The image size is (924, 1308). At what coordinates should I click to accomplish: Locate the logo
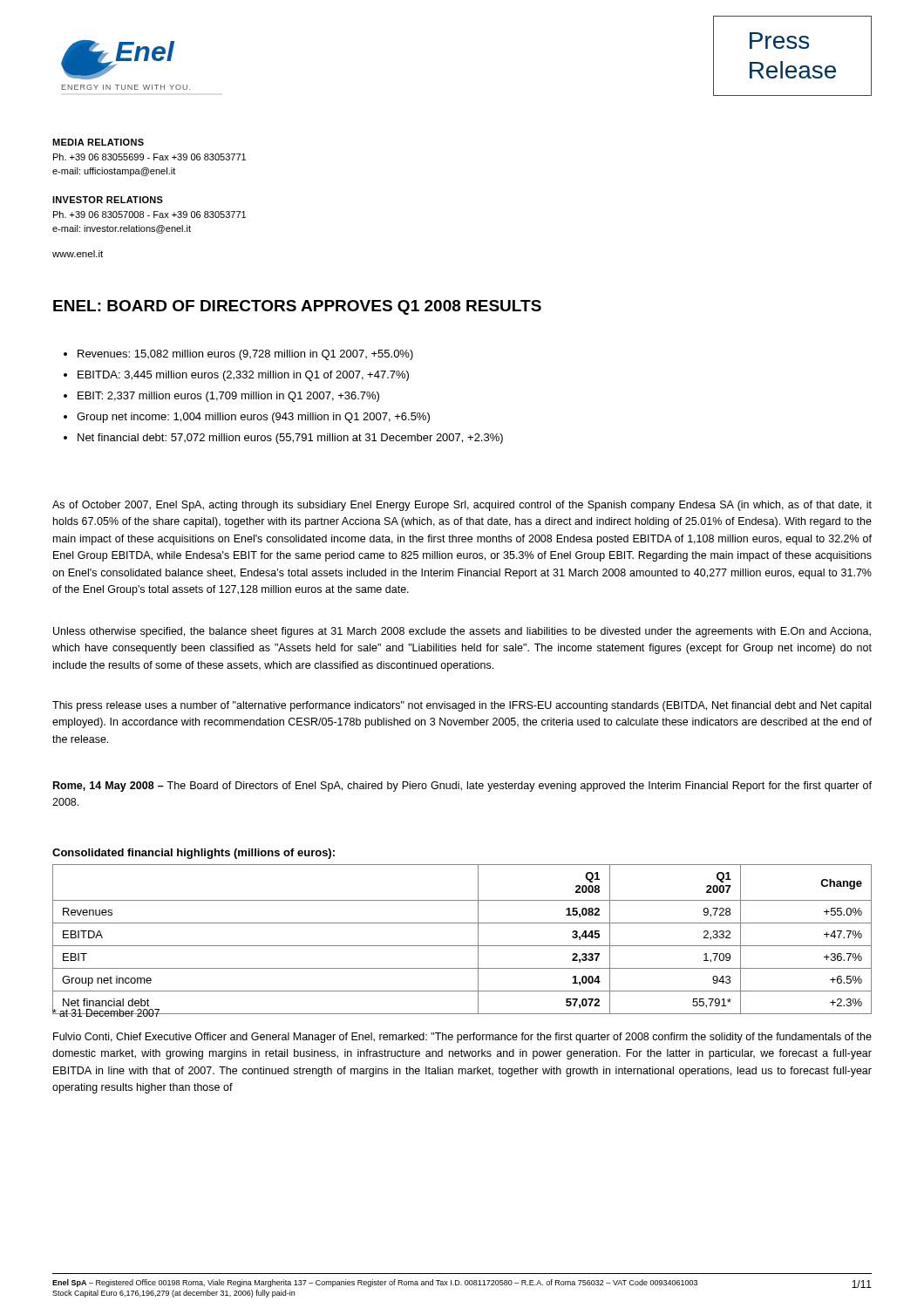(x=183, y=65)
